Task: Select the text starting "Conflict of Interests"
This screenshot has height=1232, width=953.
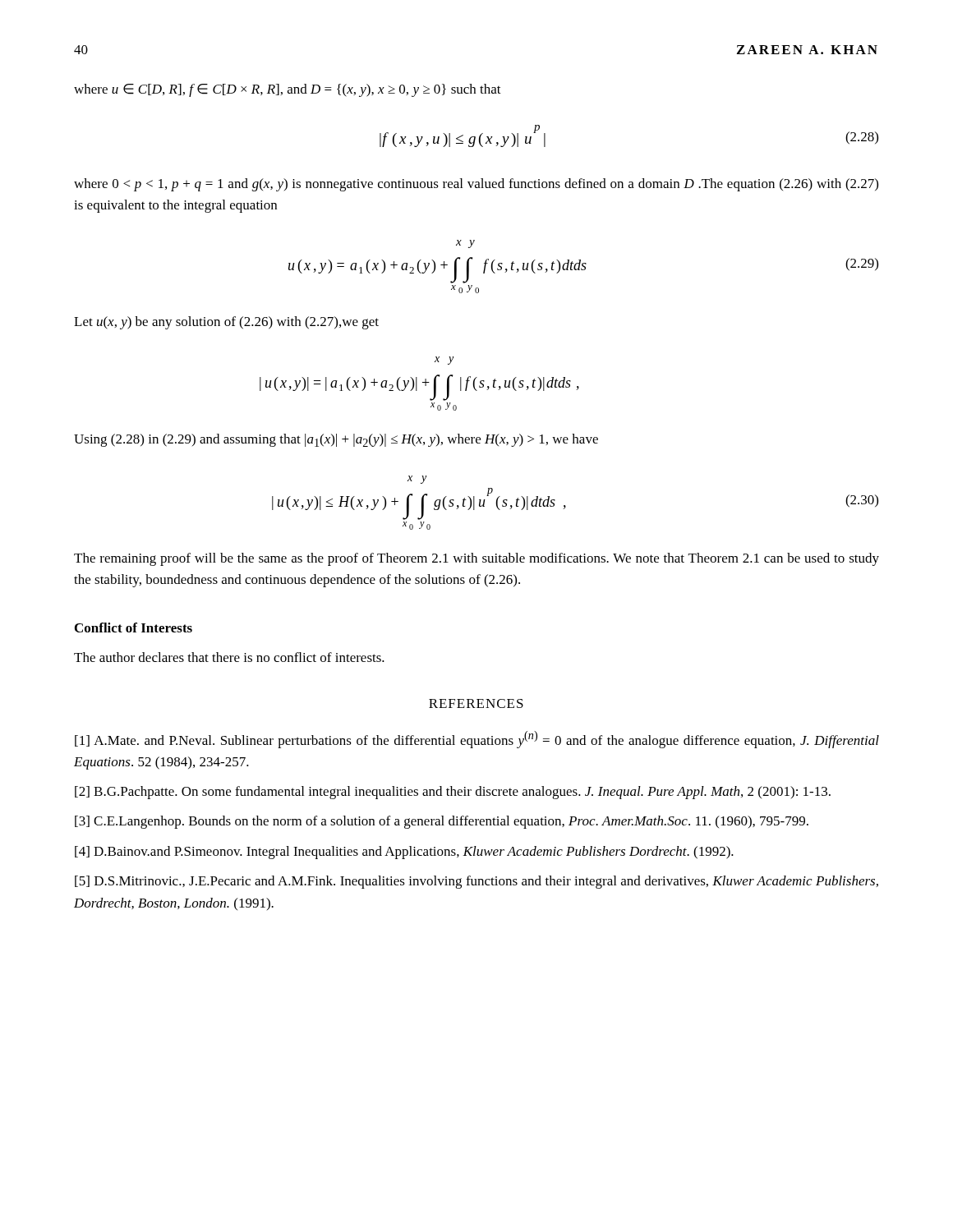Action: point(134,627)
